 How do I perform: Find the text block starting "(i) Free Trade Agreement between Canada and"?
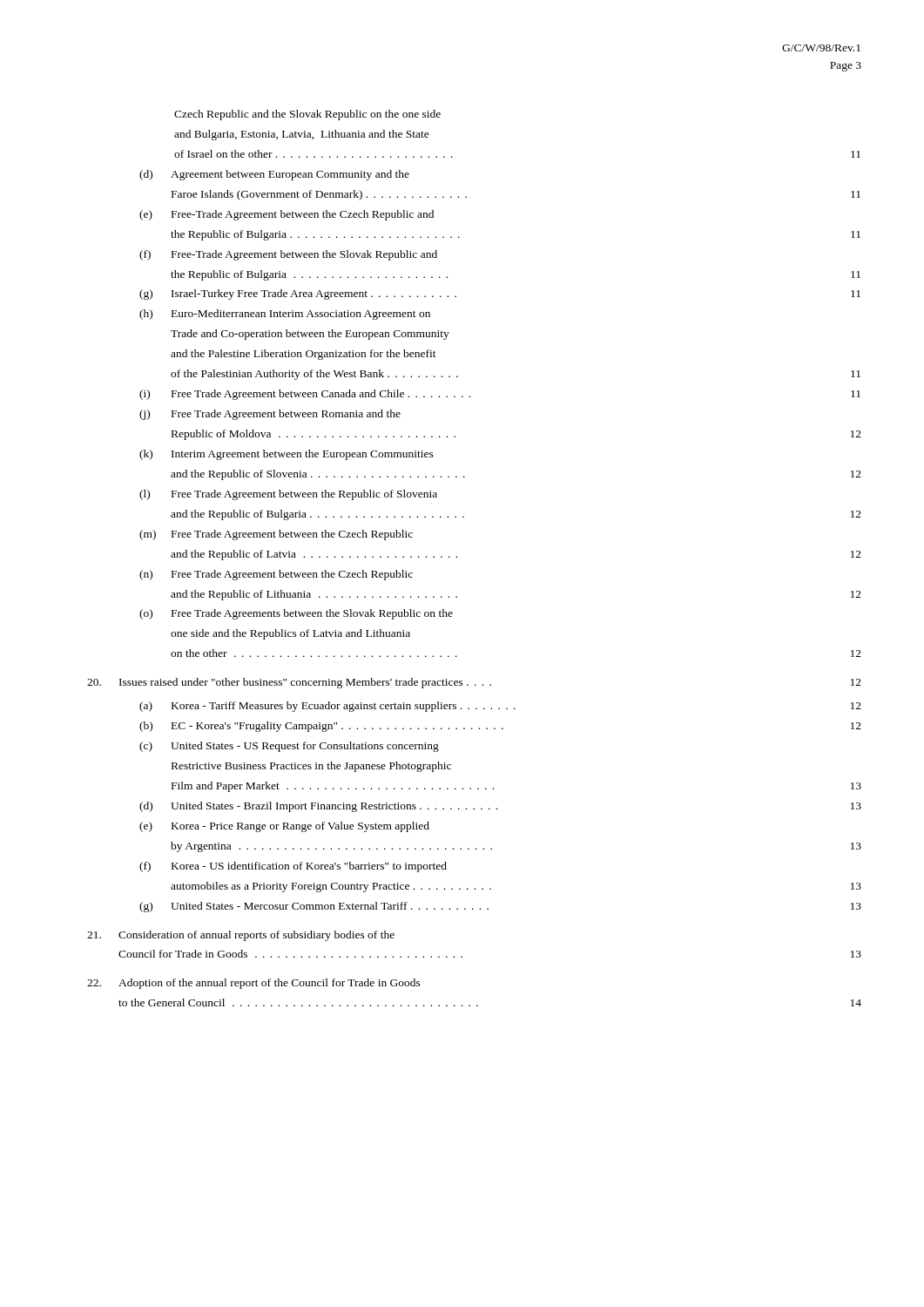[x=474, y=394]
